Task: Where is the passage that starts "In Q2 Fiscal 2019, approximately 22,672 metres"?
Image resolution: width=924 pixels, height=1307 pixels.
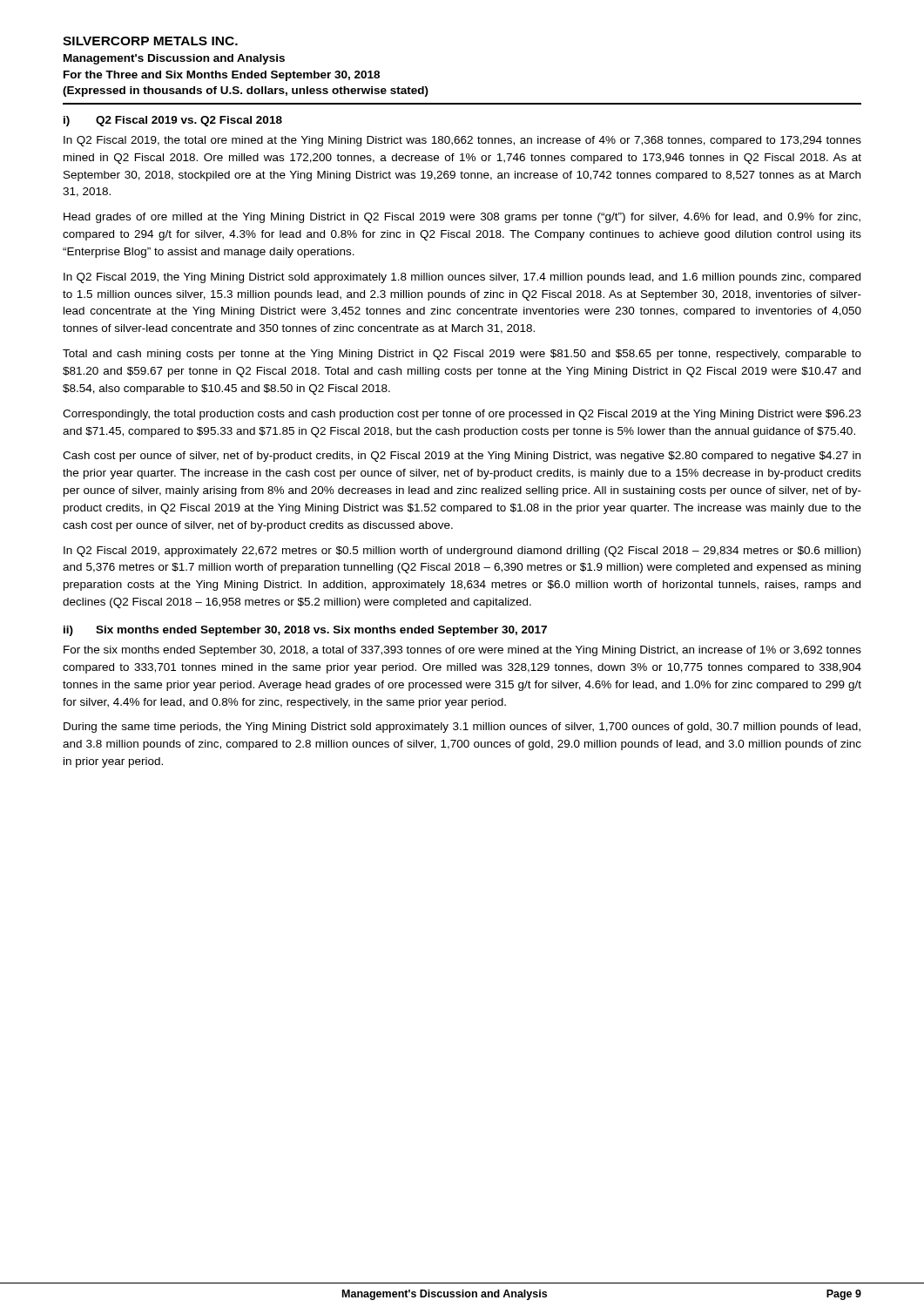Action: [462, 576]
